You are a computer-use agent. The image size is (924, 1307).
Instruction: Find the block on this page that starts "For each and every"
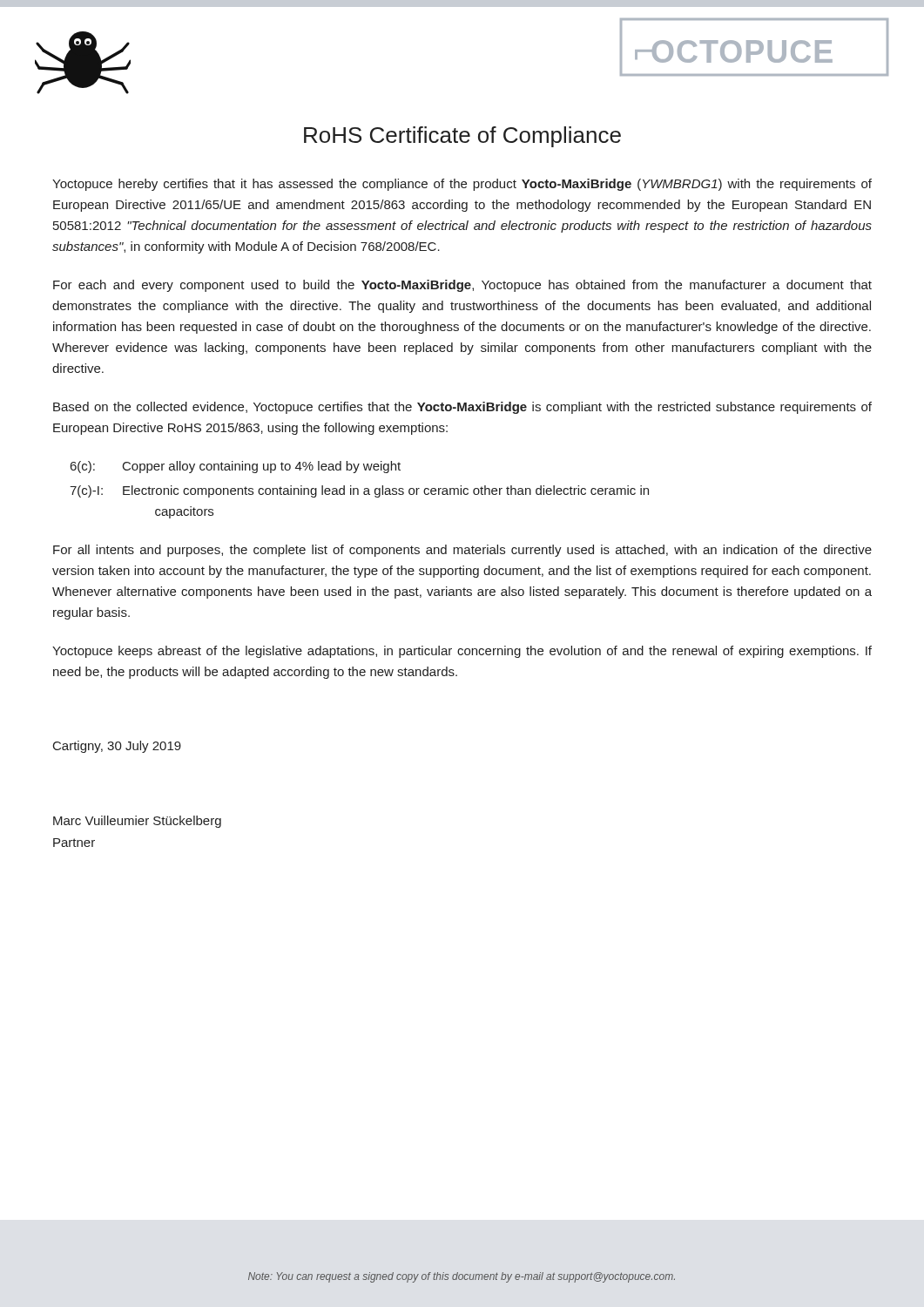click(462, 326)
